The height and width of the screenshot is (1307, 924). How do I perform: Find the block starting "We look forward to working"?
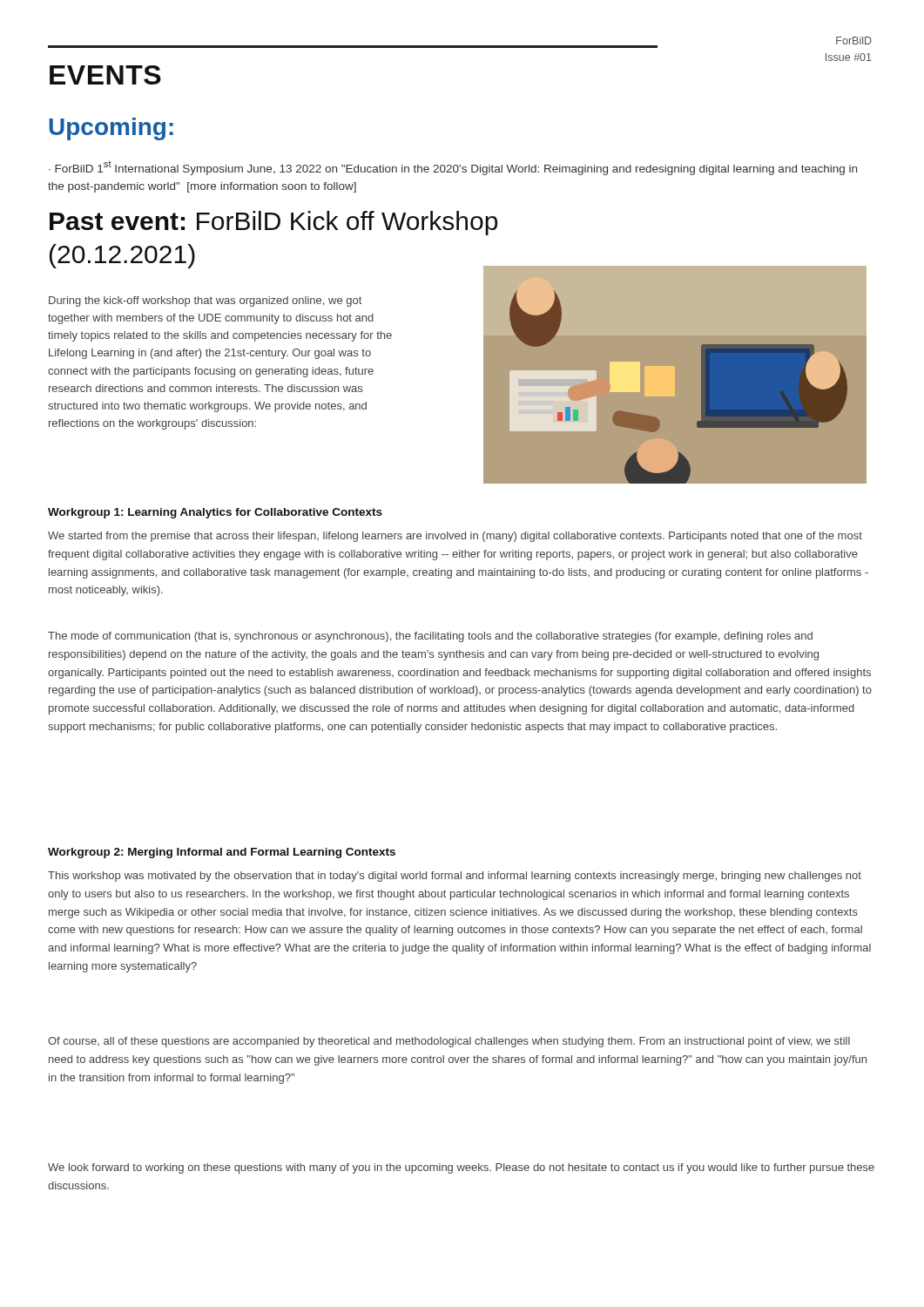[x=461, y=1176]
